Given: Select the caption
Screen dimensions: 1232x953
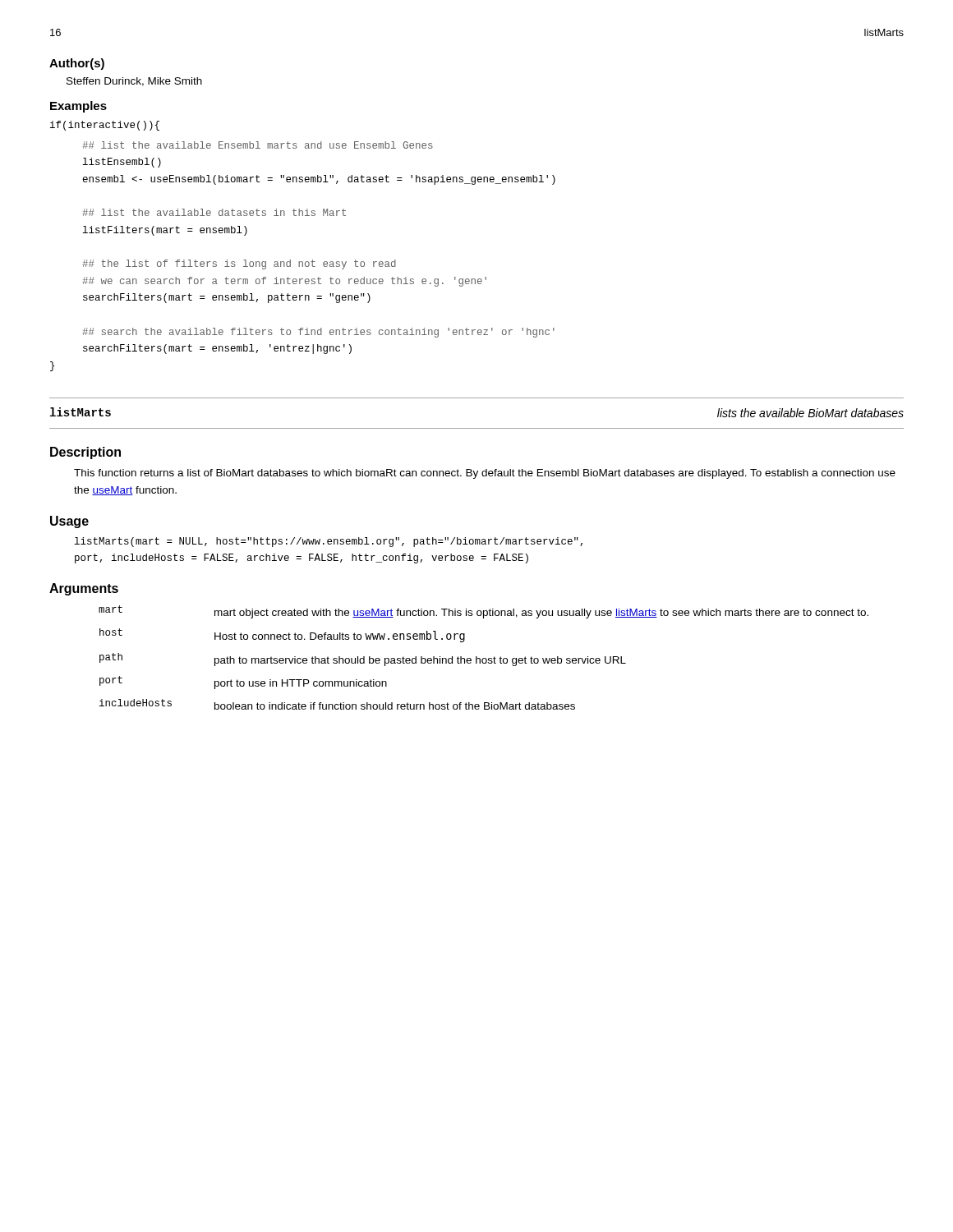Looking at the screenshot, I should (x=810, y=413).
